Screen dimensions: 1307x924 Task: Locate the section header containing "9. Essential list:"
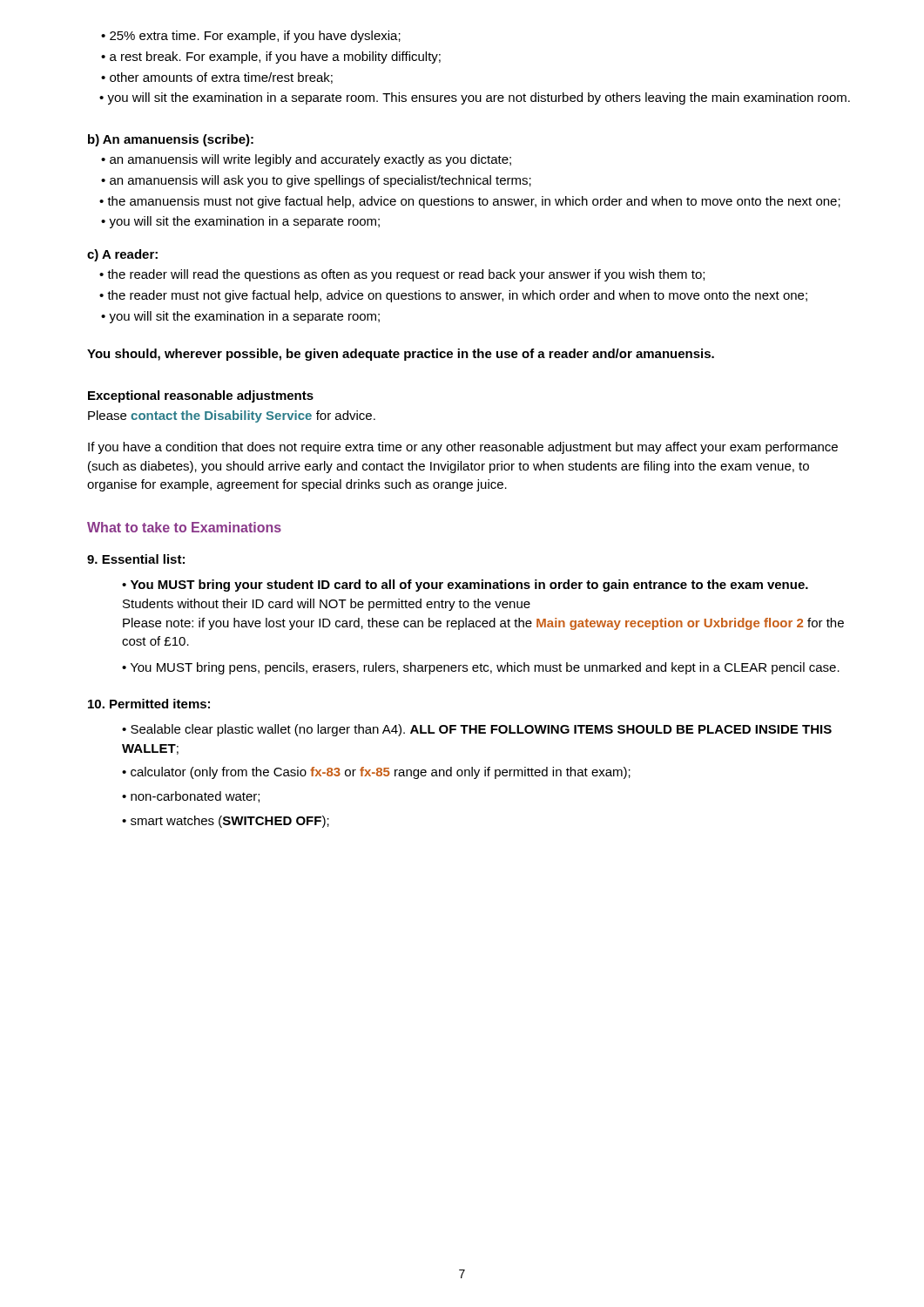click(136, 559)
